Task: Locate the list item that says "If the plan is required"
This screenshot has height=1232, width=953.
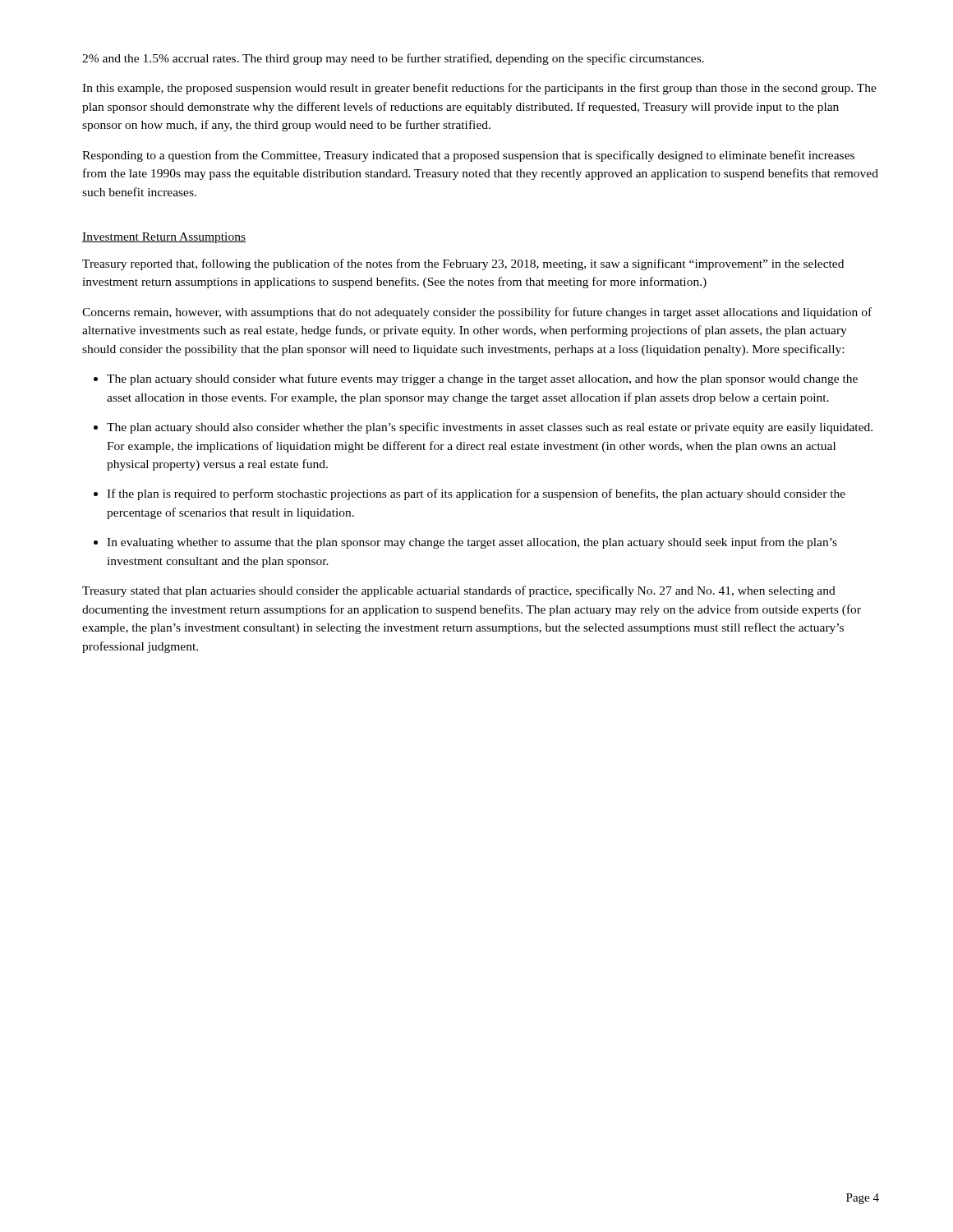Action: [476, 503]
